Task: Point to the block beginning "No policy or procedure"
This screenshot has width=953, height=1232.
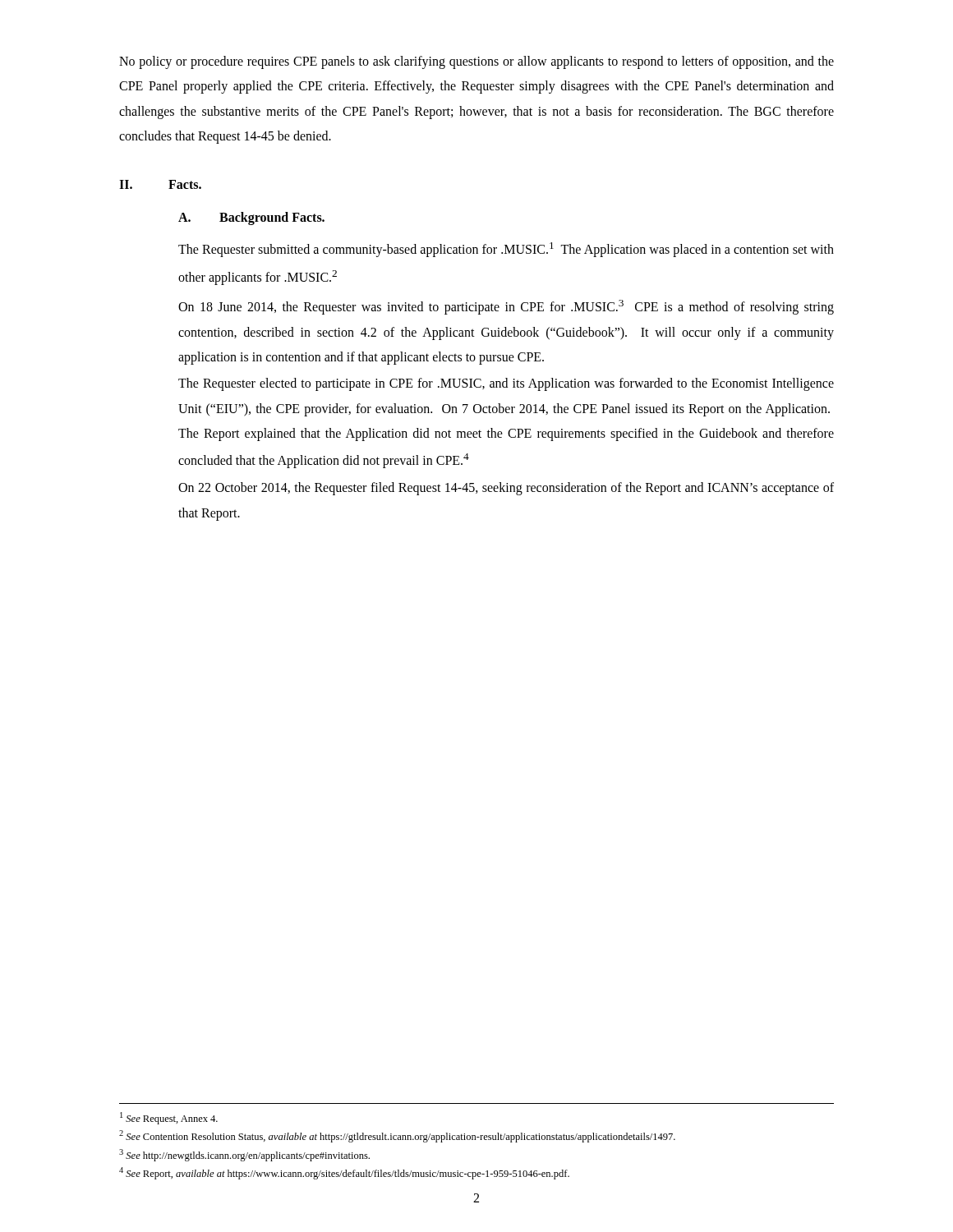Action: (476, 99)
